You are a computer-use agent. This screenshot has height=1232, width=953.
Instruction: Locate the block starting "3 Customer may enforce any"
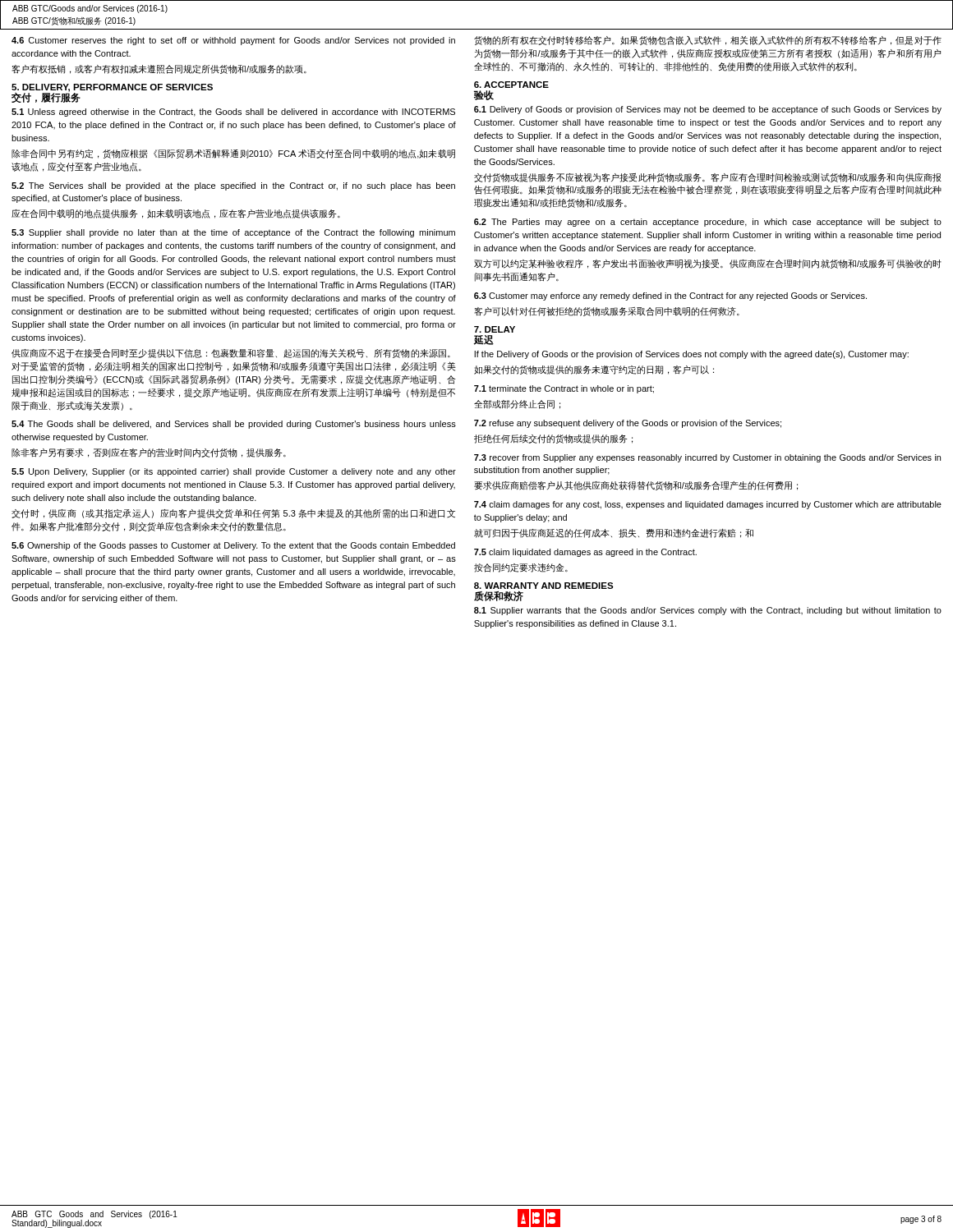coord(708,304)
